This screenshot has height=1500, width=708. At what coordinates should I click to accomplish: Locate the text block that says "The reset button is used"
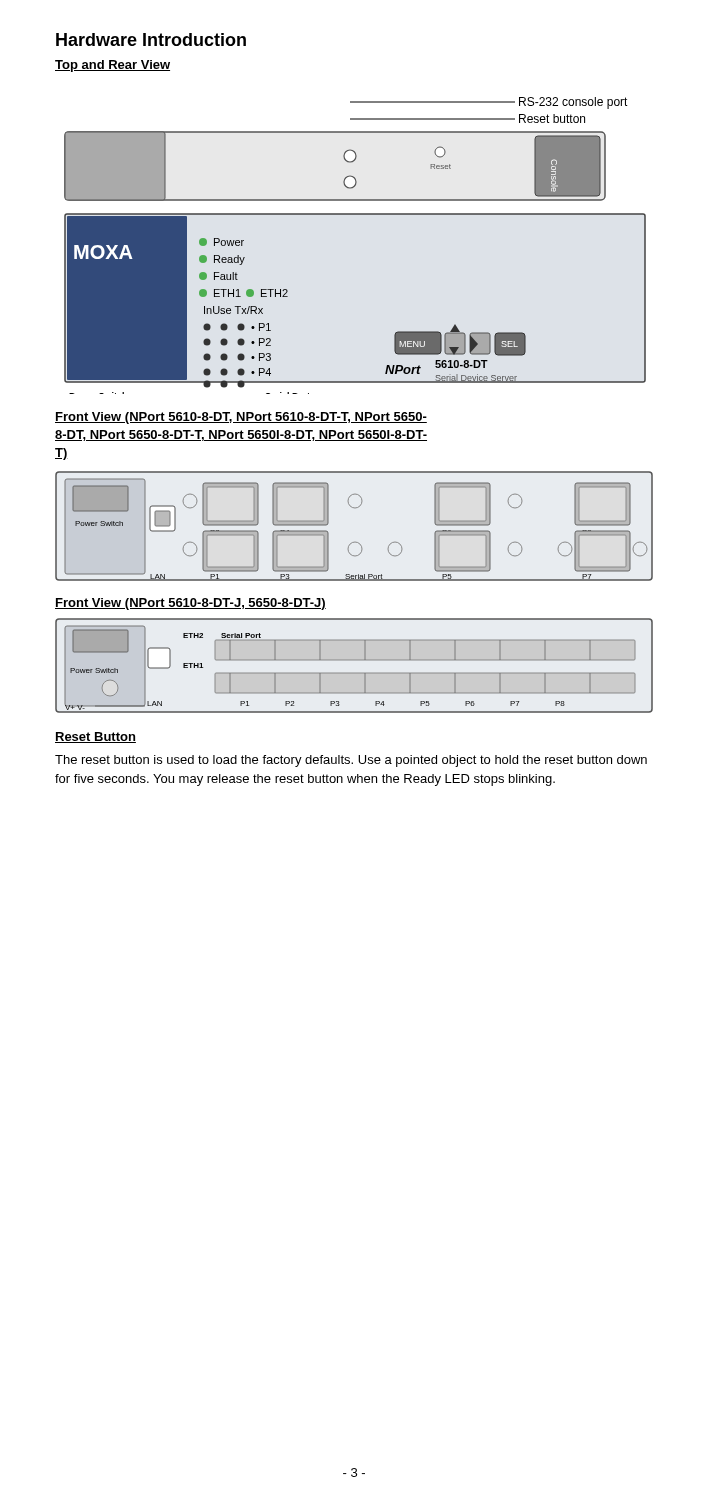click(x=351, y=769)
